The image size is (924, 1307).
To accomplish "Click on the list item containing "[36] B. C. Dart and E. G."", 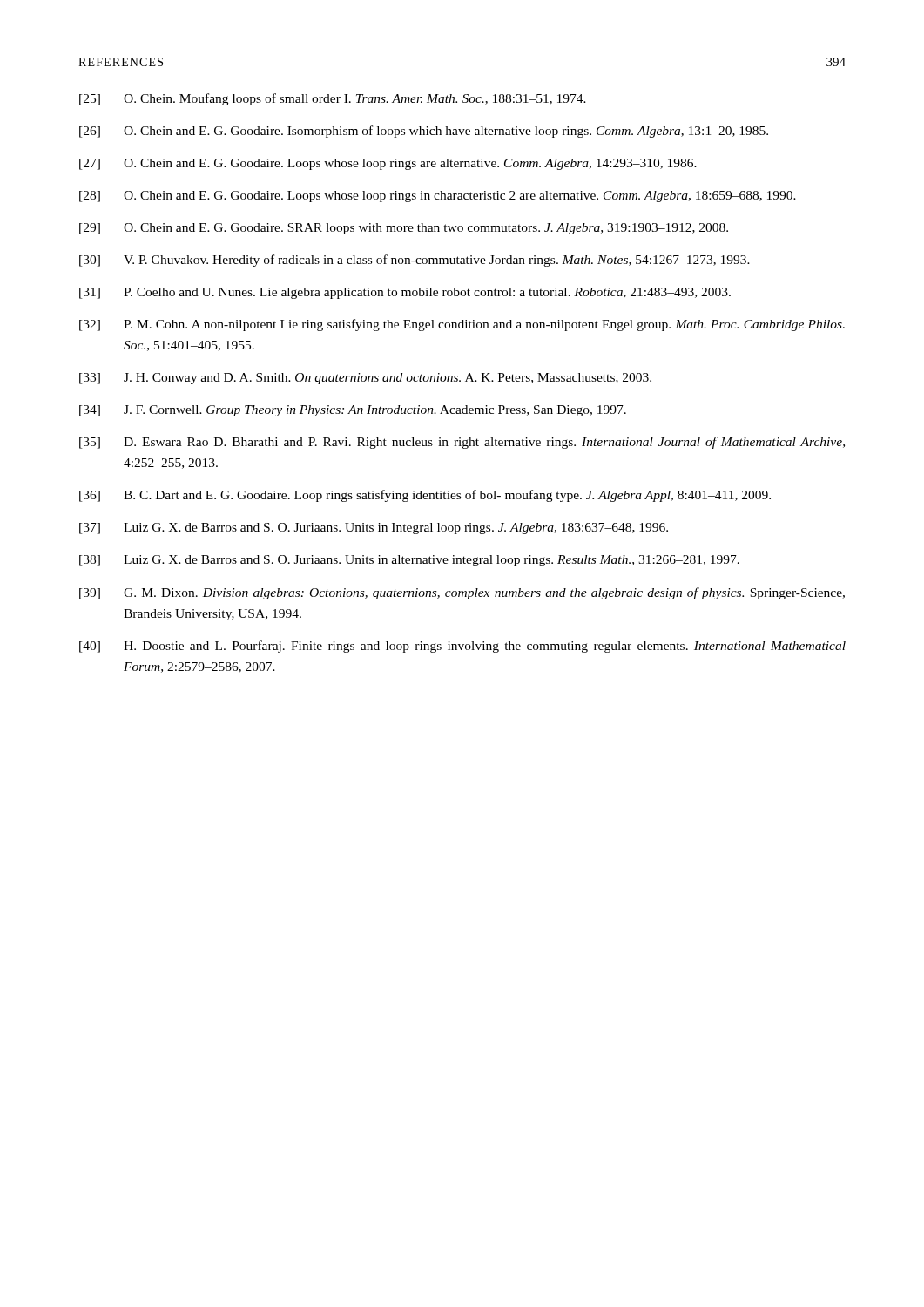I will click(x=462, y=495).
